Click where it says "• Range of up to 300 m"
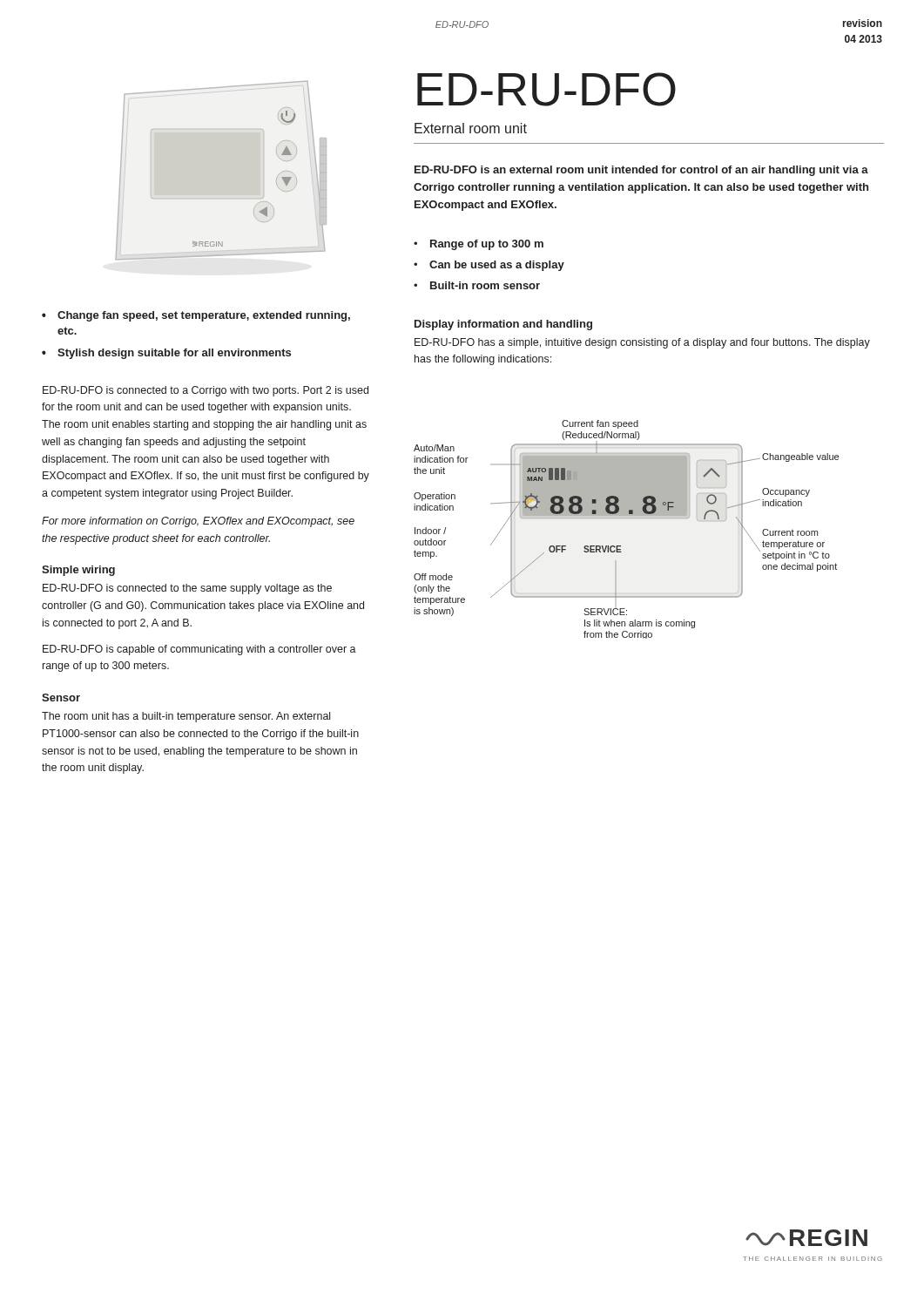This screenshot has width=924, height=1307. pos(479,244)
